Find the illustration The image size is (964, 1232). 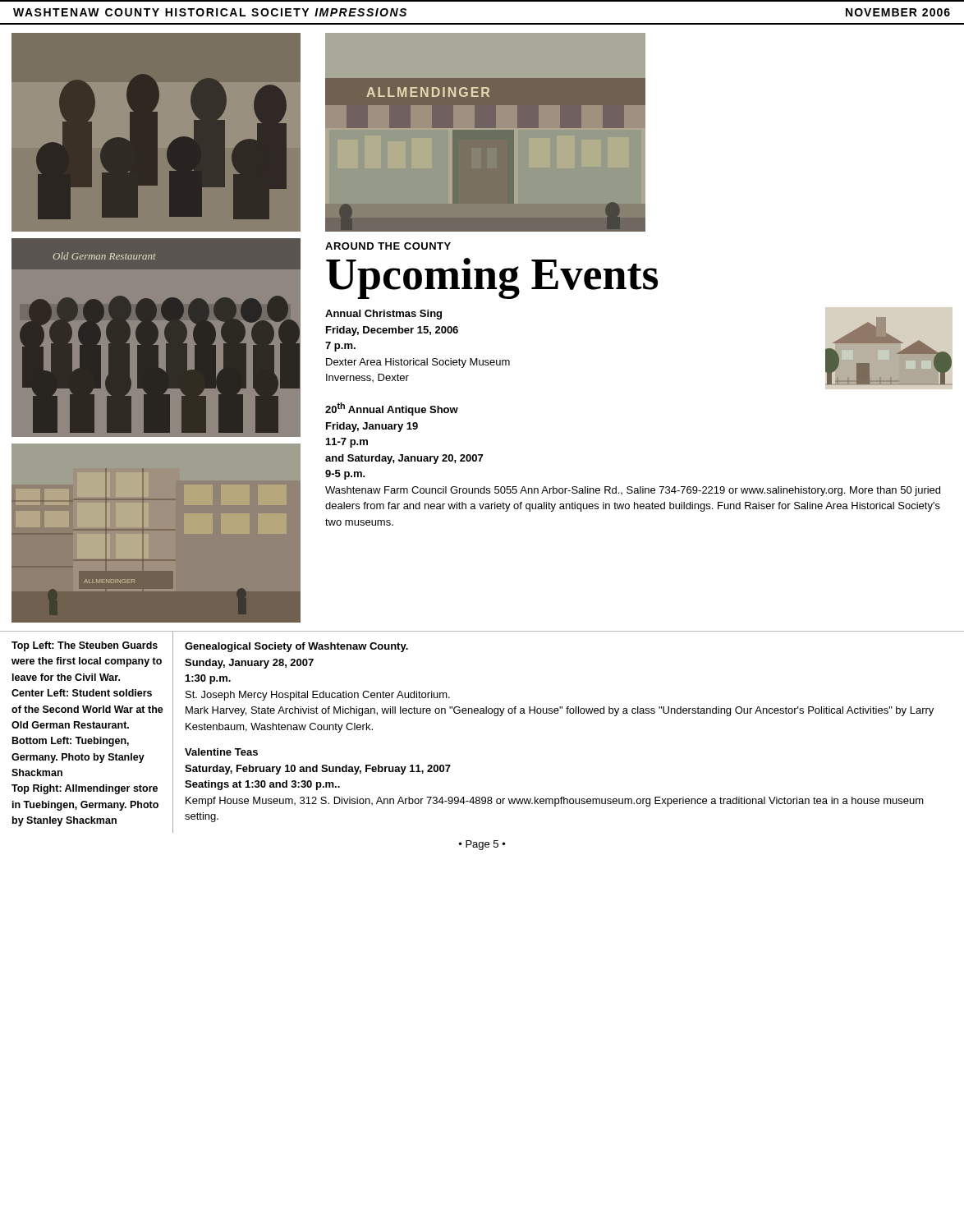[x=889, y=348]
